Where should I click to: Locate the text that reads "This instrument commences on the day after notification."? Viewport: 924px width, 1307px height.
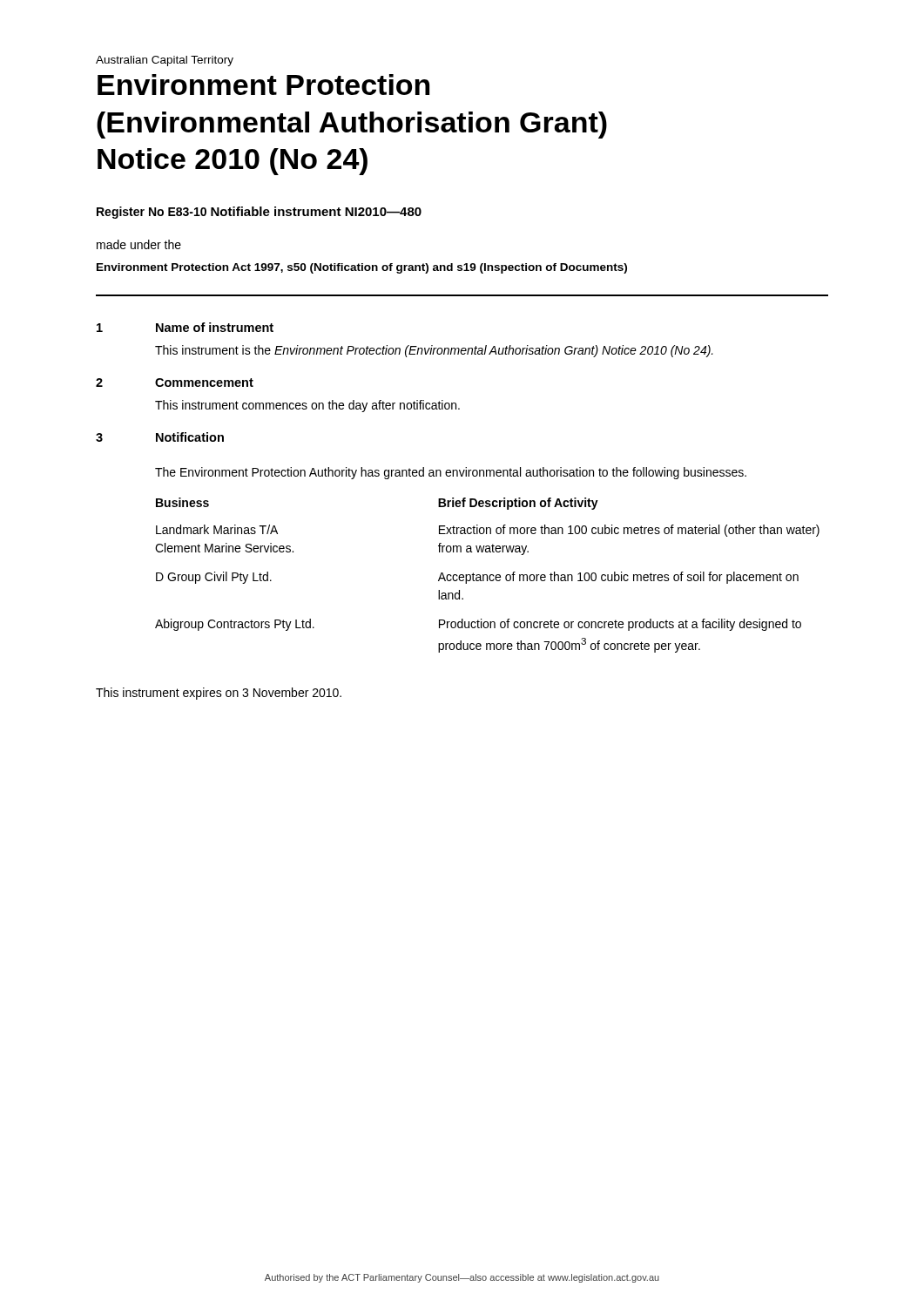(307, 406)
